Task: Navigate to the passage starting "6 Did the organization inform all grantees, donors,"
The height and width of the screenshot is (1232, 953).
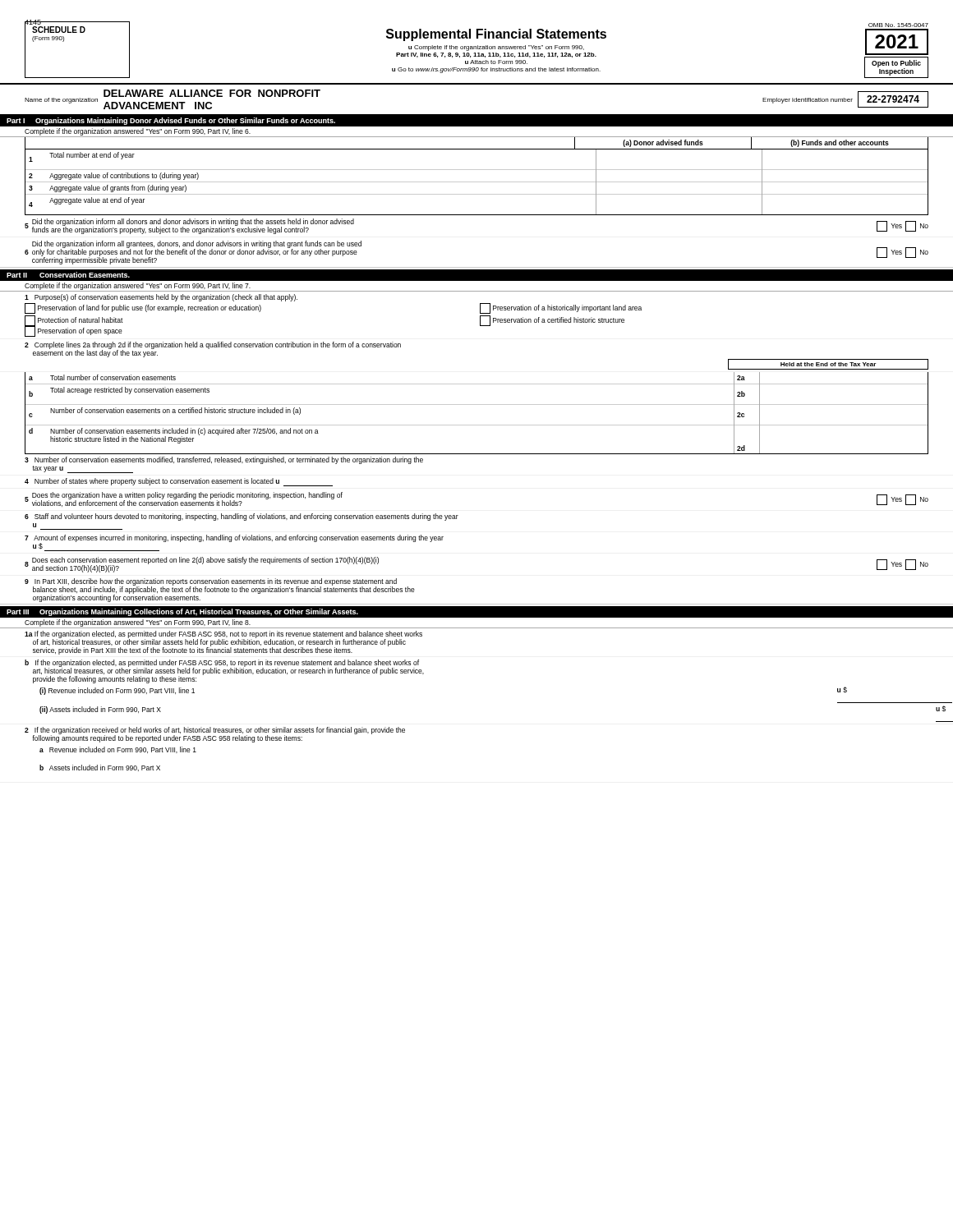Action: pyautogui.click(x=203, y=253)
